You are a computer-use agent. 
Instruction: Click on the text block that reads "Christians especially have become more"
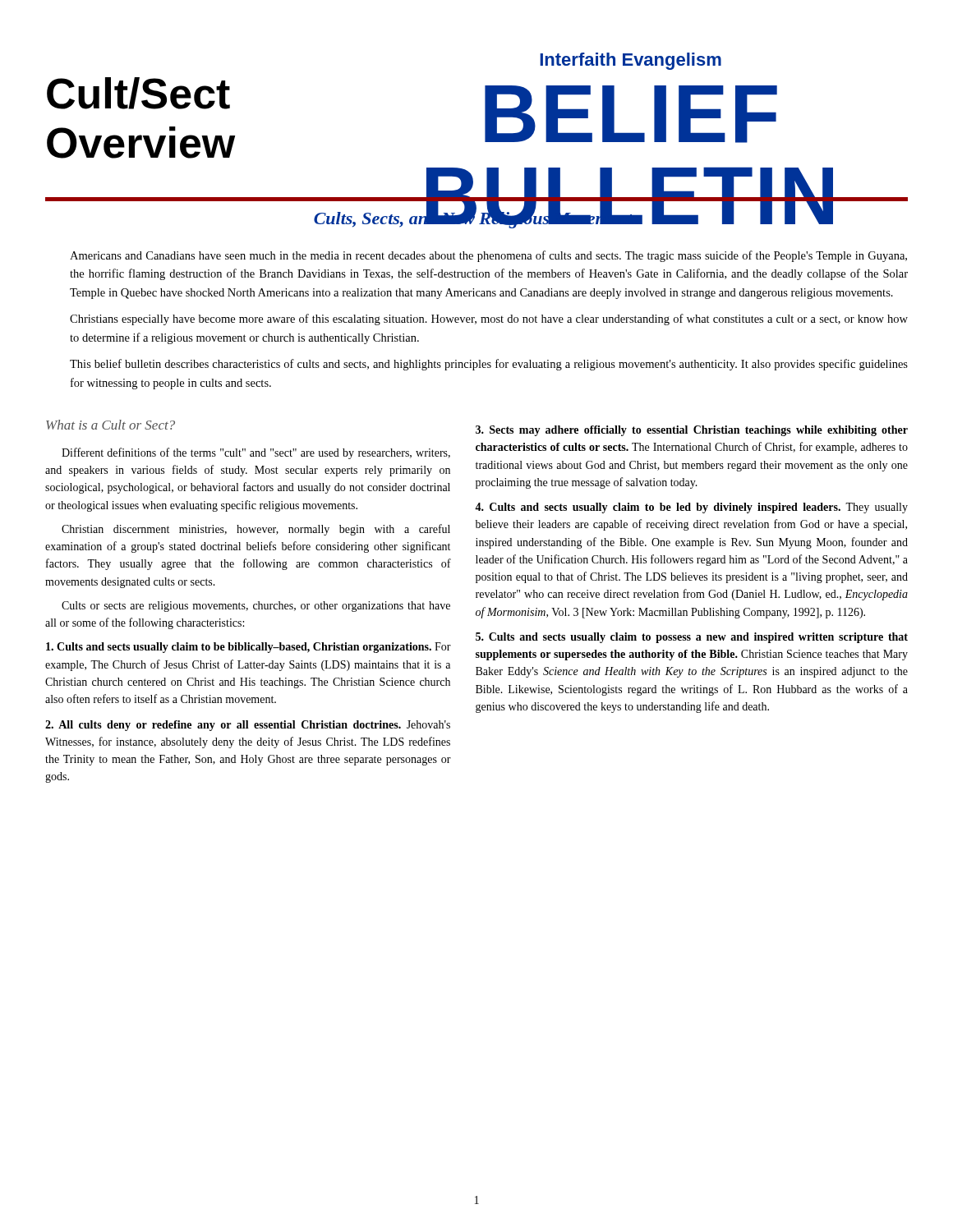489,328
